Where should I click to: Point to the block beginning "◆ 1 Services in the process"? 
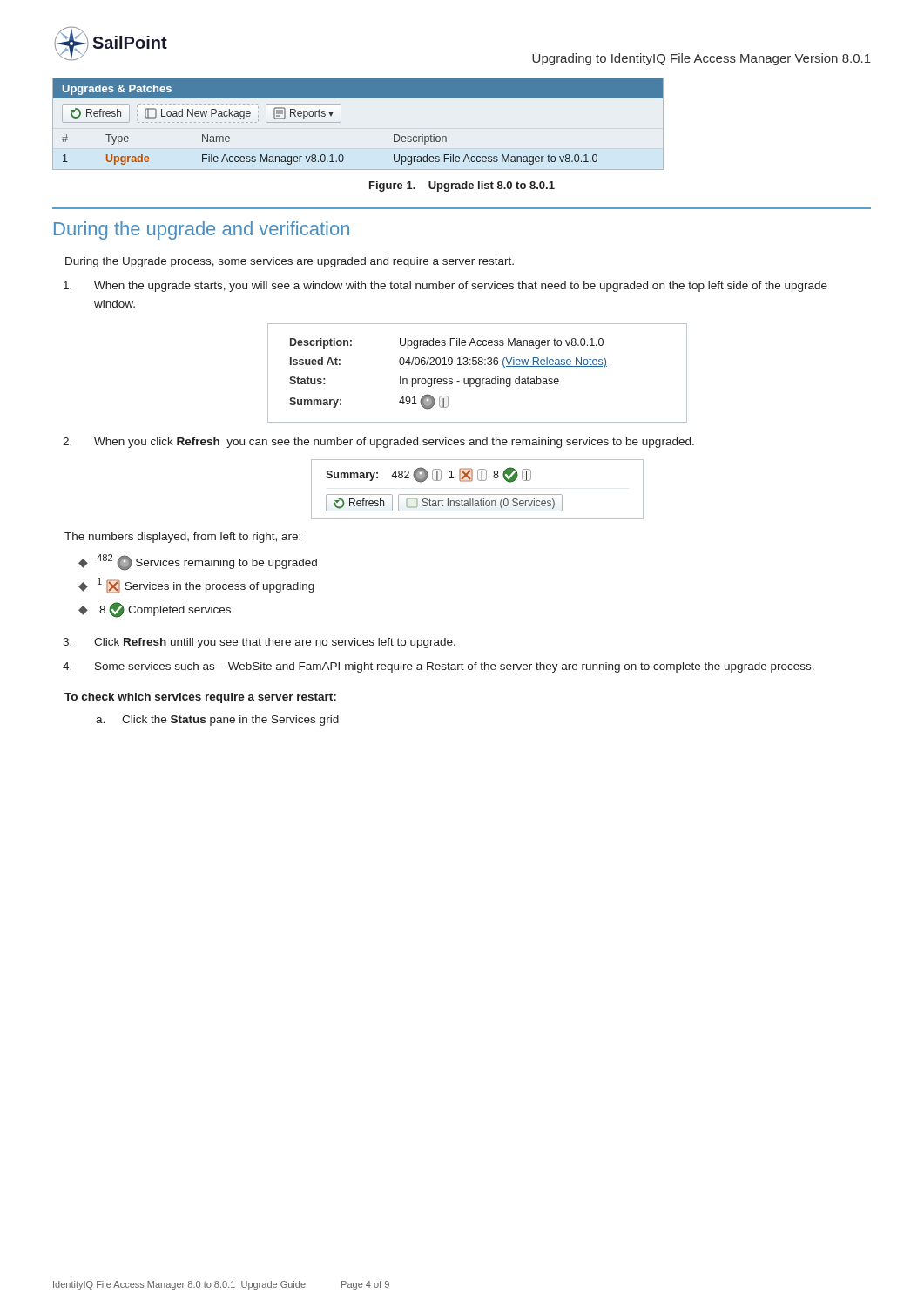[196, 585]
